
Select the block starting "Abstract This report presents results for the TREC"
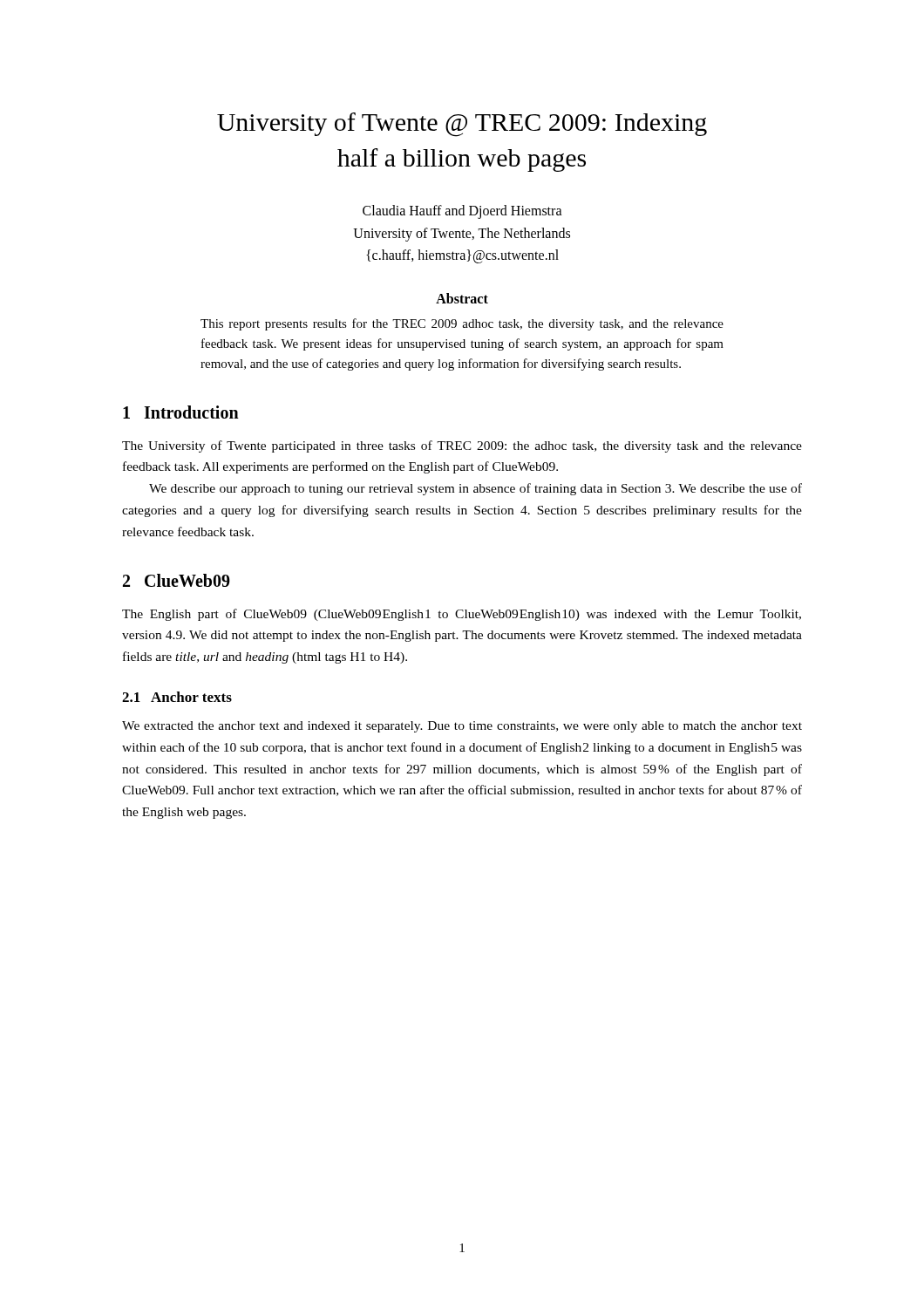pyautogui.click(x=462, y=333)
